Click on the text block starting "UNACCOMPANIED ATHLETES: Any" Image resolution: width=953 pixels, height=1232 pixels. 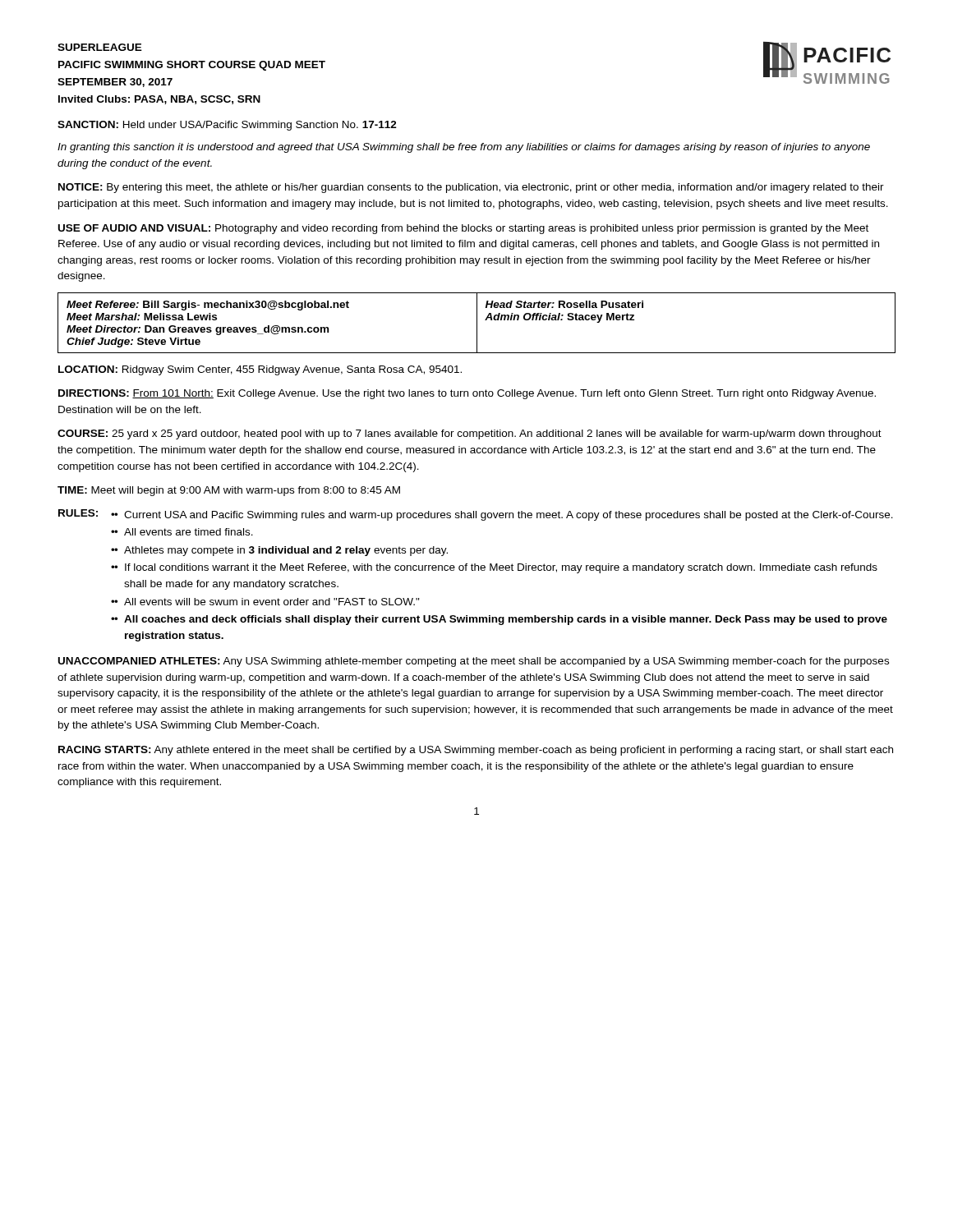(x=476, y=693)
